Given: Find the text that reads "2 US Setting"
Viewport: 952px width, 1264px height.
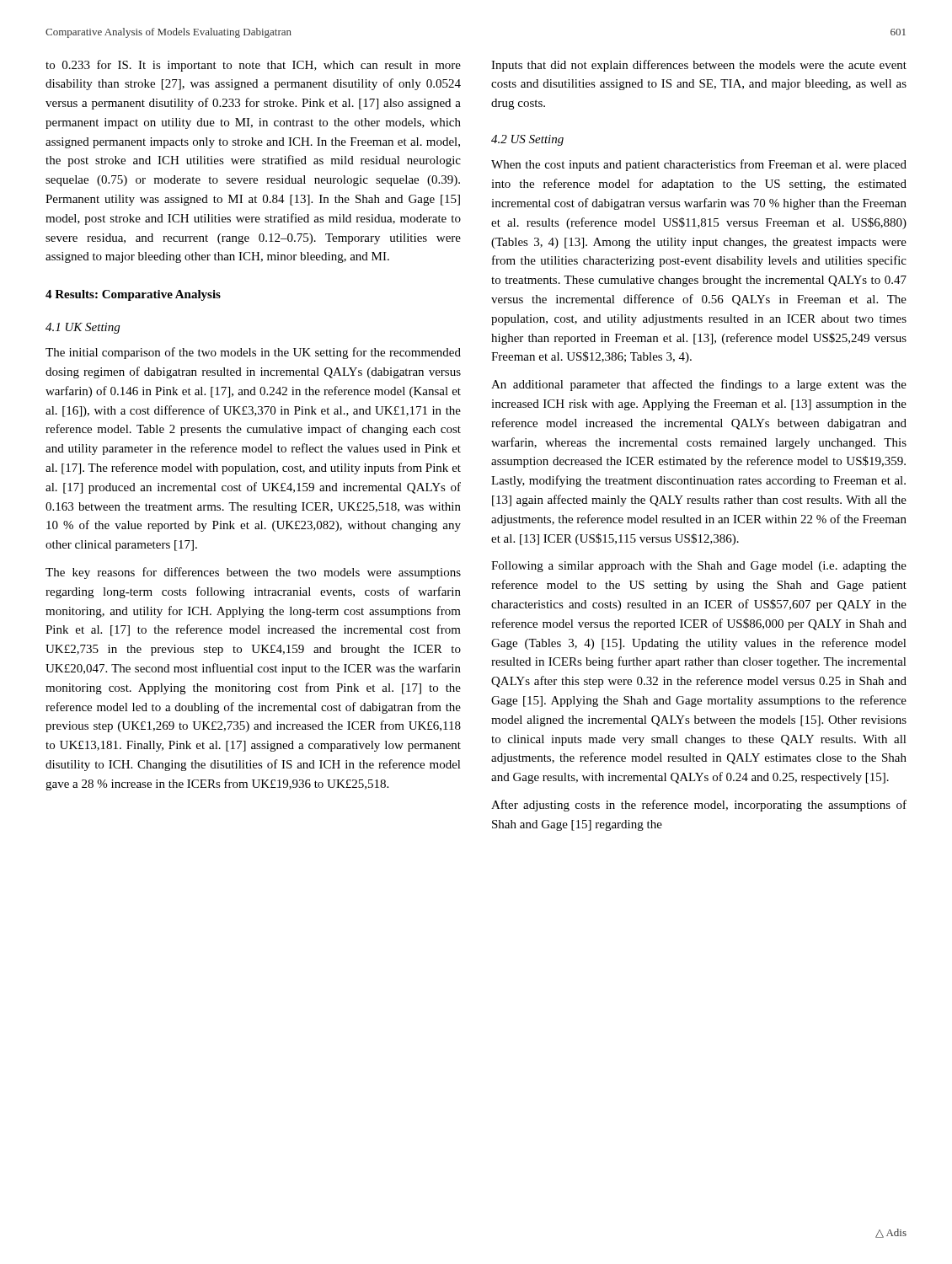Looking at the screenshot, I should click(x=528, y=139).
